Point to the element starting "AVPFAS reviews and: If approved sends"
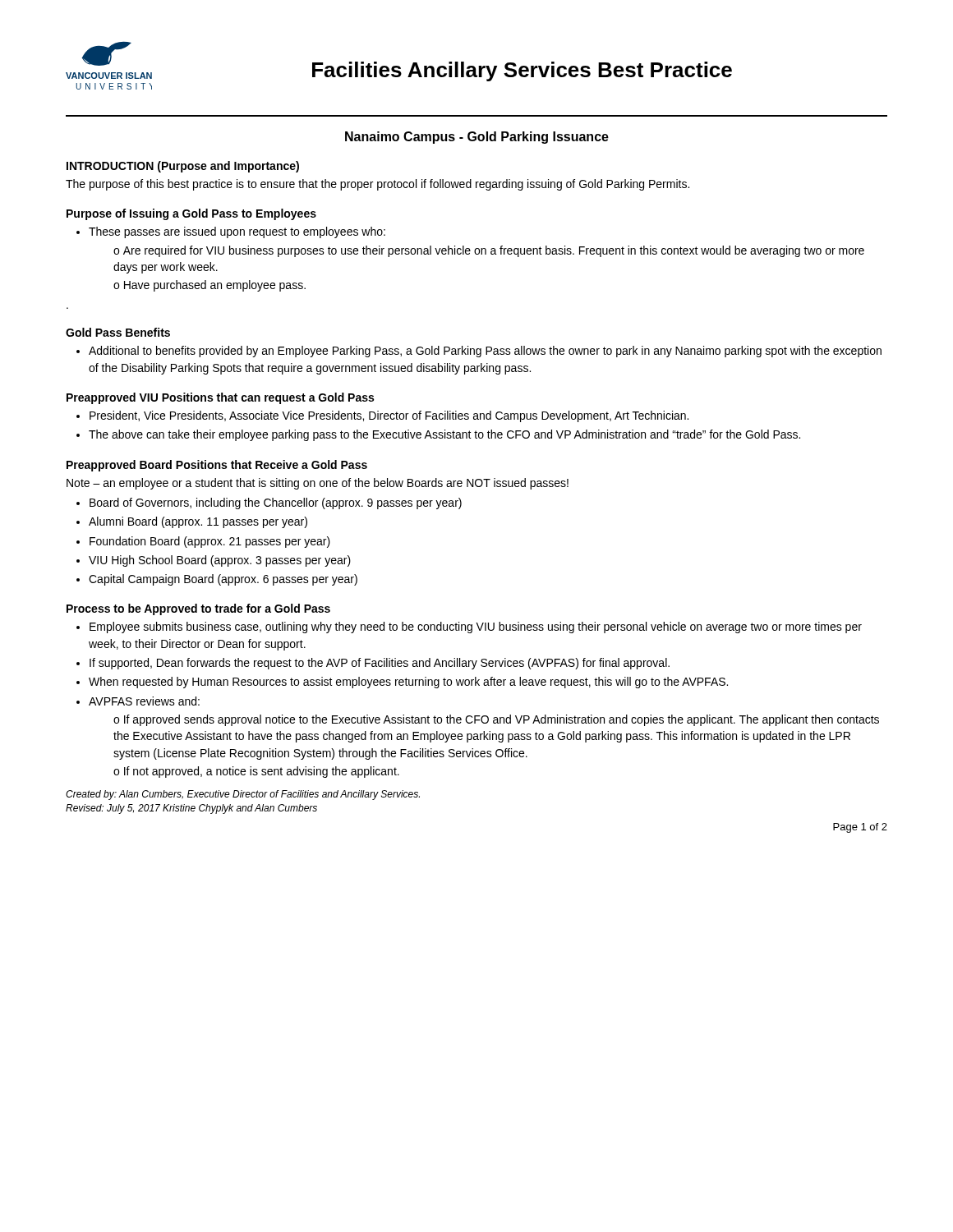This screenshot has width=953, height=1232. 488,737
